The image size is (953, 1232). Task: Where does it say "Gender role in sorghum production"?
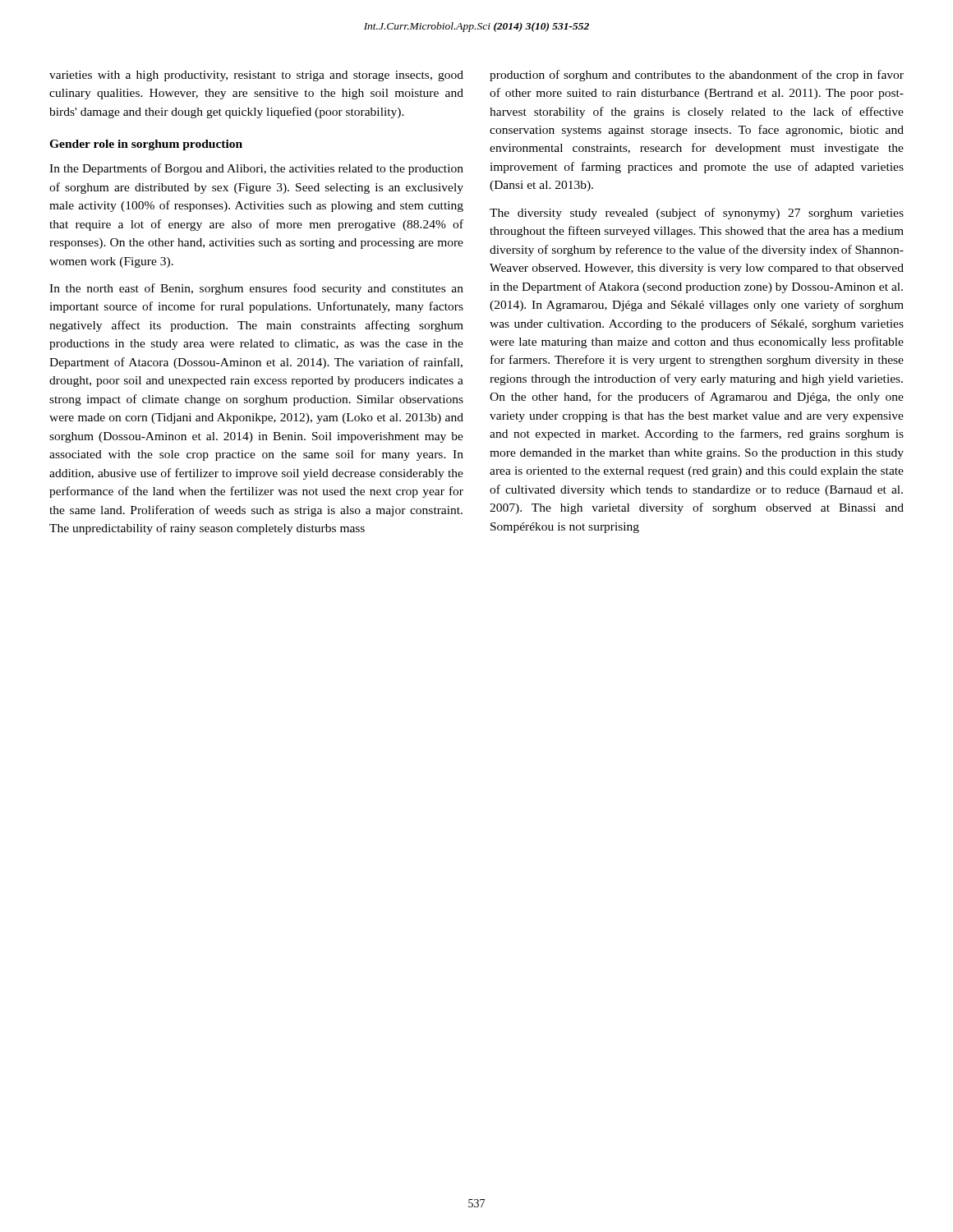tap(146, 143)
